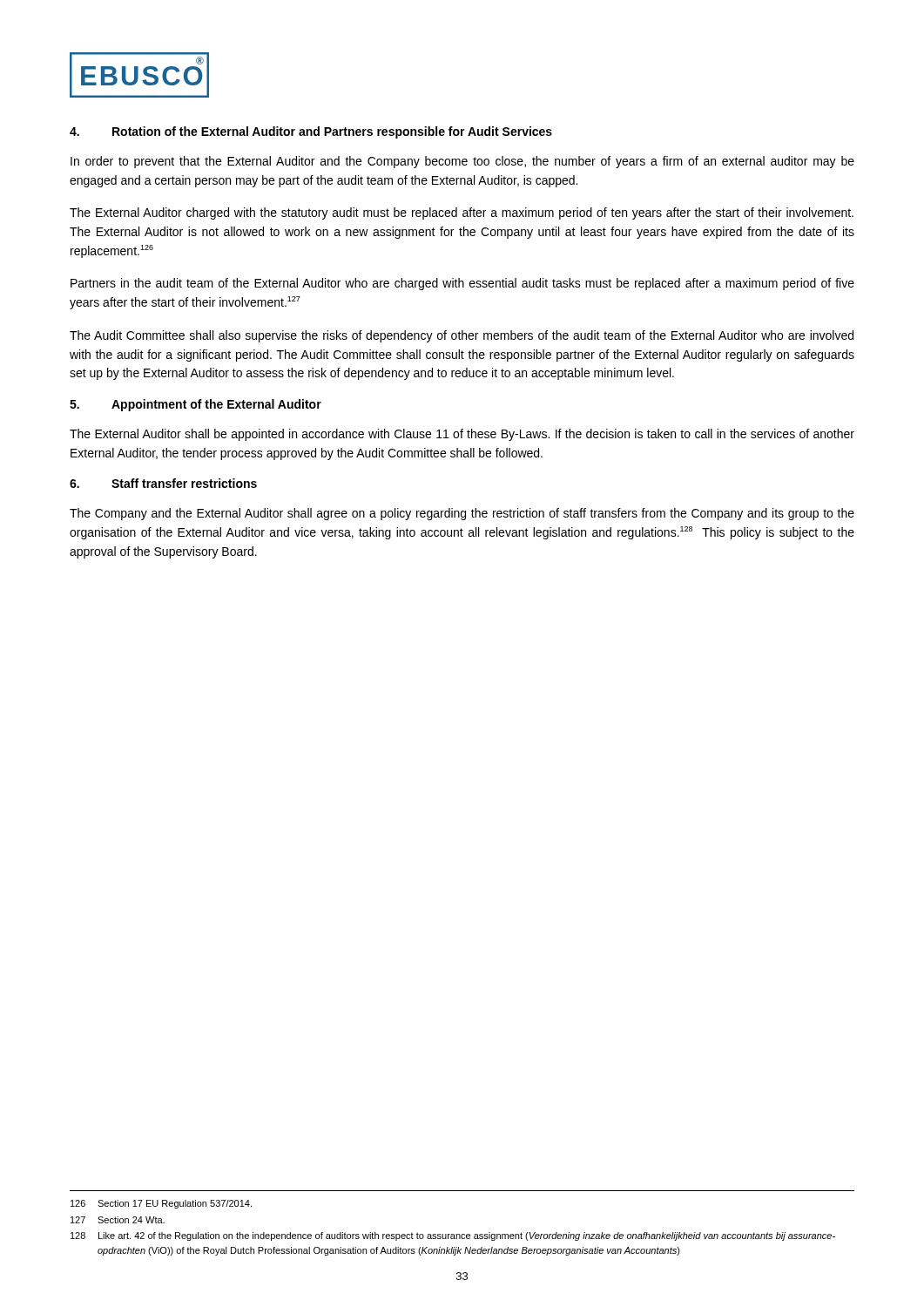Locate the text "5. Appointment of the External Auditor"
This screenshot has height=1307, width=924.
[x=195, y=404]
